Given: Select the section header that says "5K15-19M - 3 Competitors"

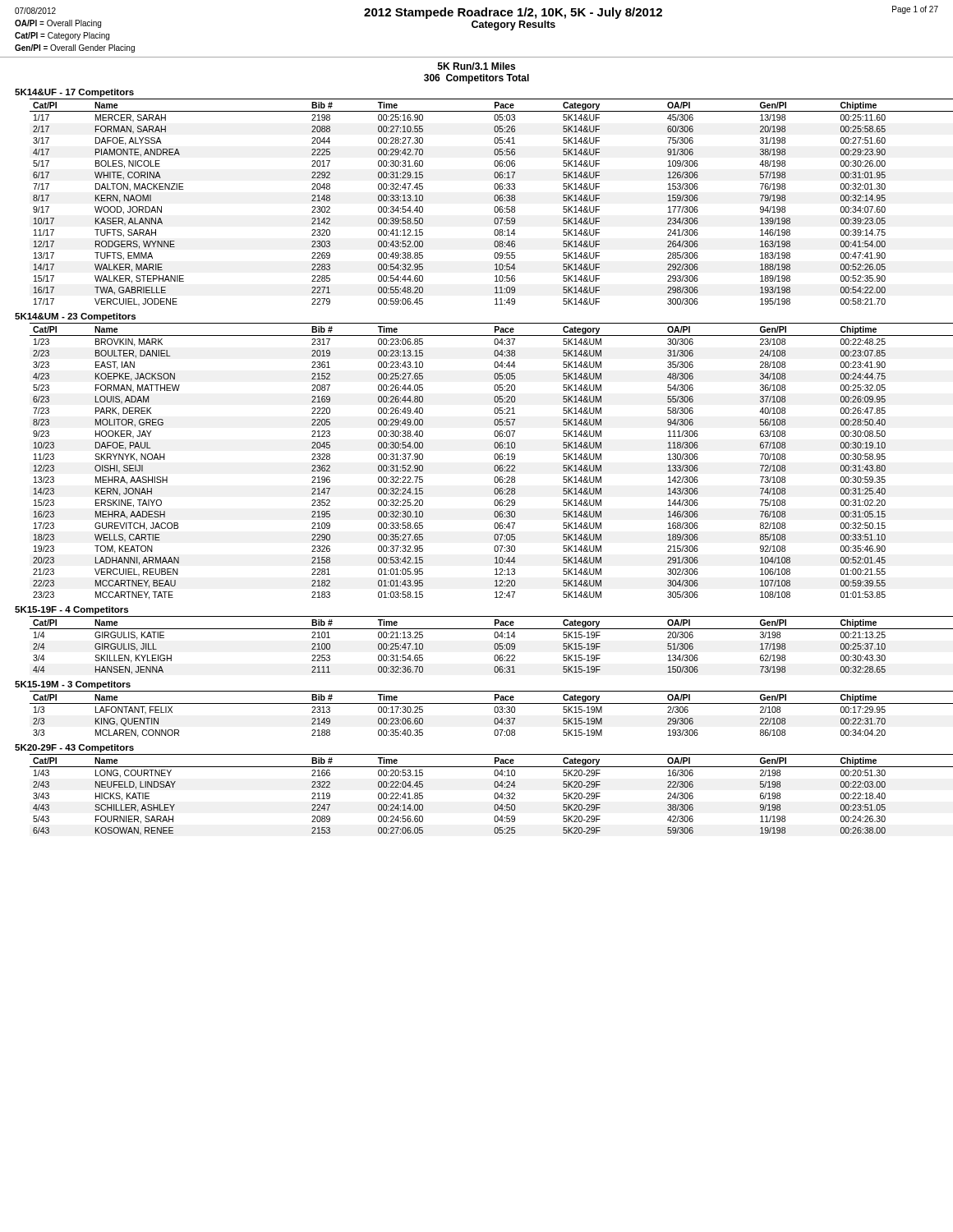Looking at the screenshot, I should pos(73,684).
